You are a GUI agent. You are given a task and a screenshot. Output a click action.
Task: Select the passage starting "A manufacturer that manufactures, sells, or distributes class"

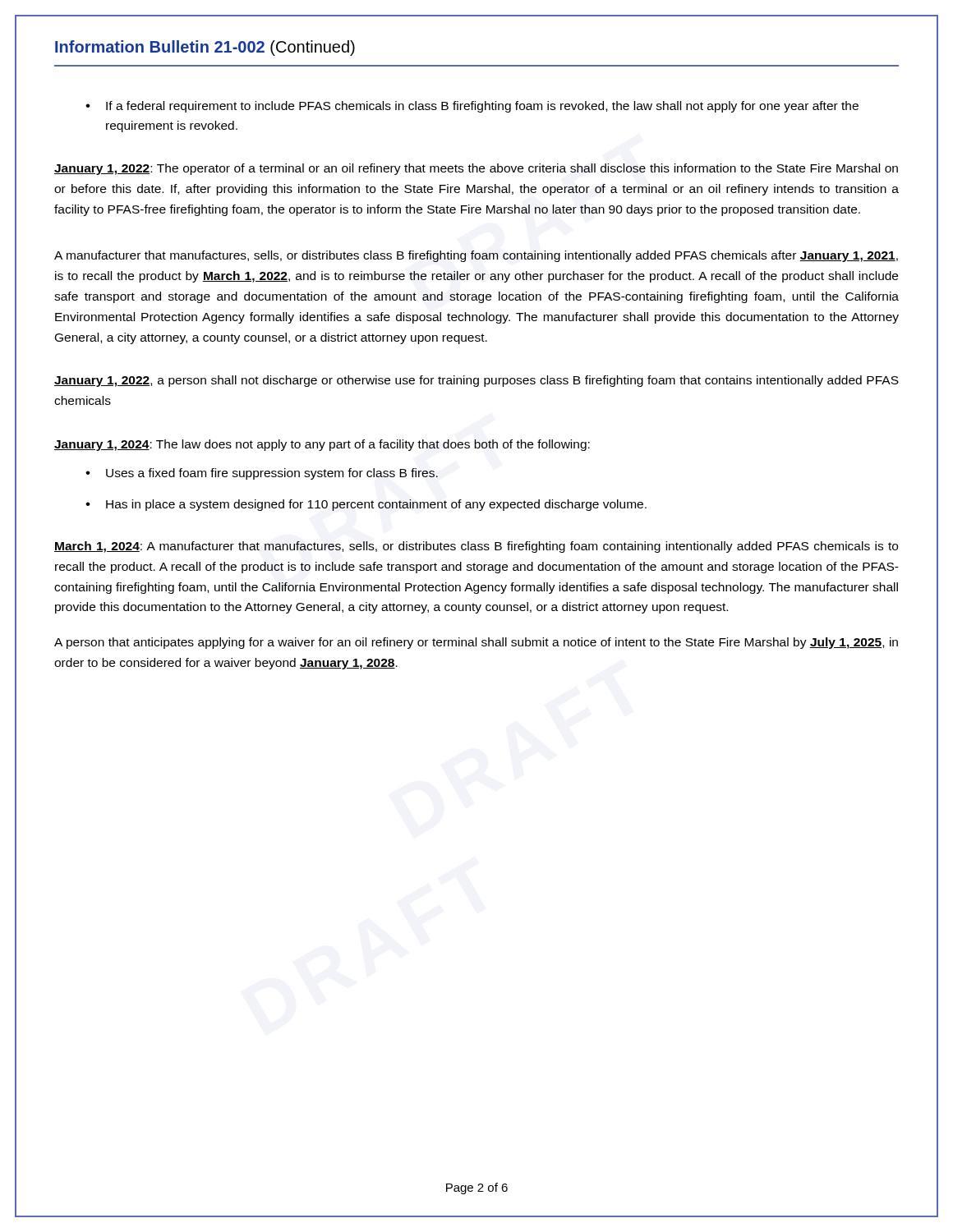(x=476, y=296)
